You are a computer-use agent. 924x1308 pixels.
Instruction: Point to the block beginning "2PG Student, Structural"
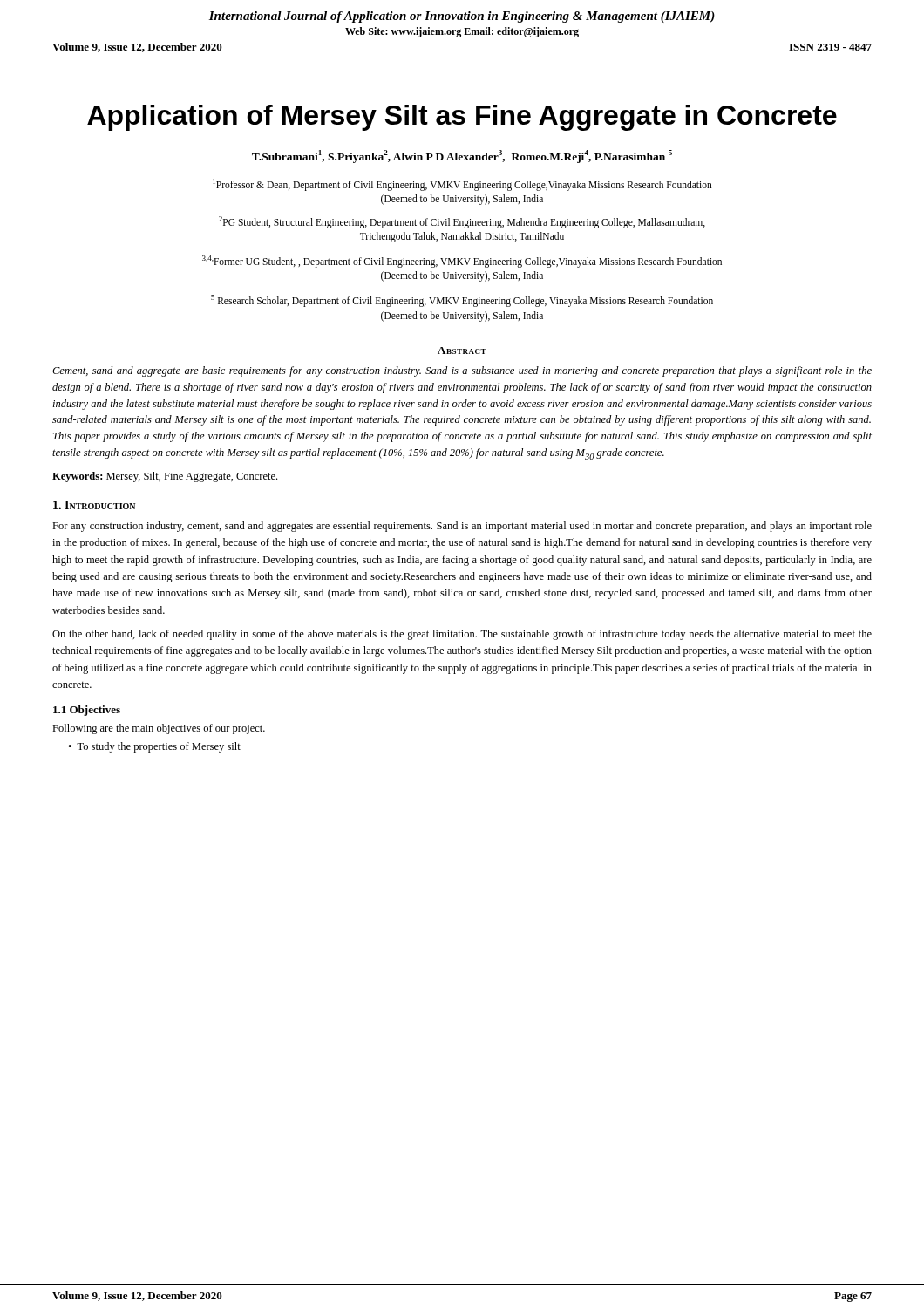462,228
